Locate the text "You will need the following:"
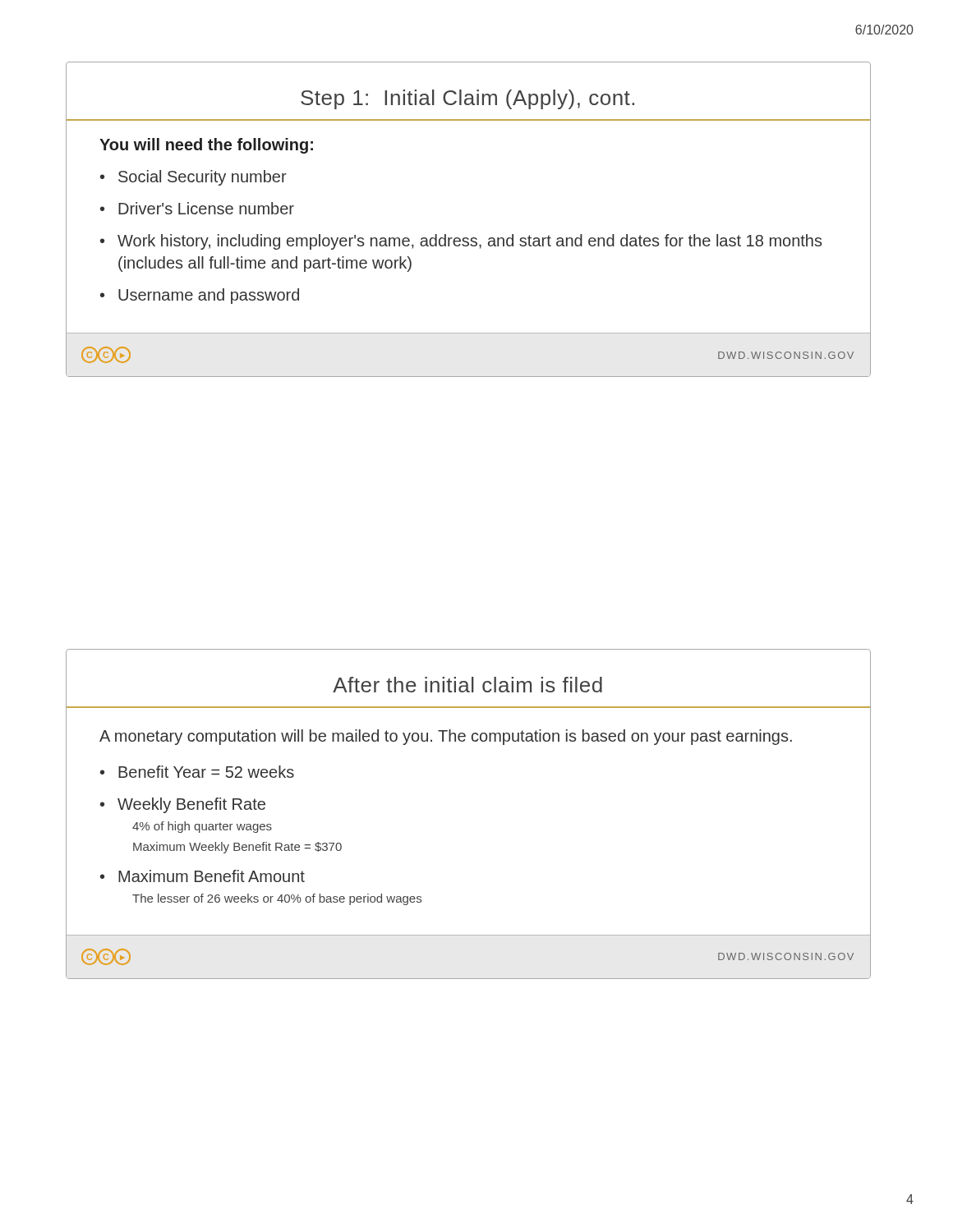 [207, 145]
